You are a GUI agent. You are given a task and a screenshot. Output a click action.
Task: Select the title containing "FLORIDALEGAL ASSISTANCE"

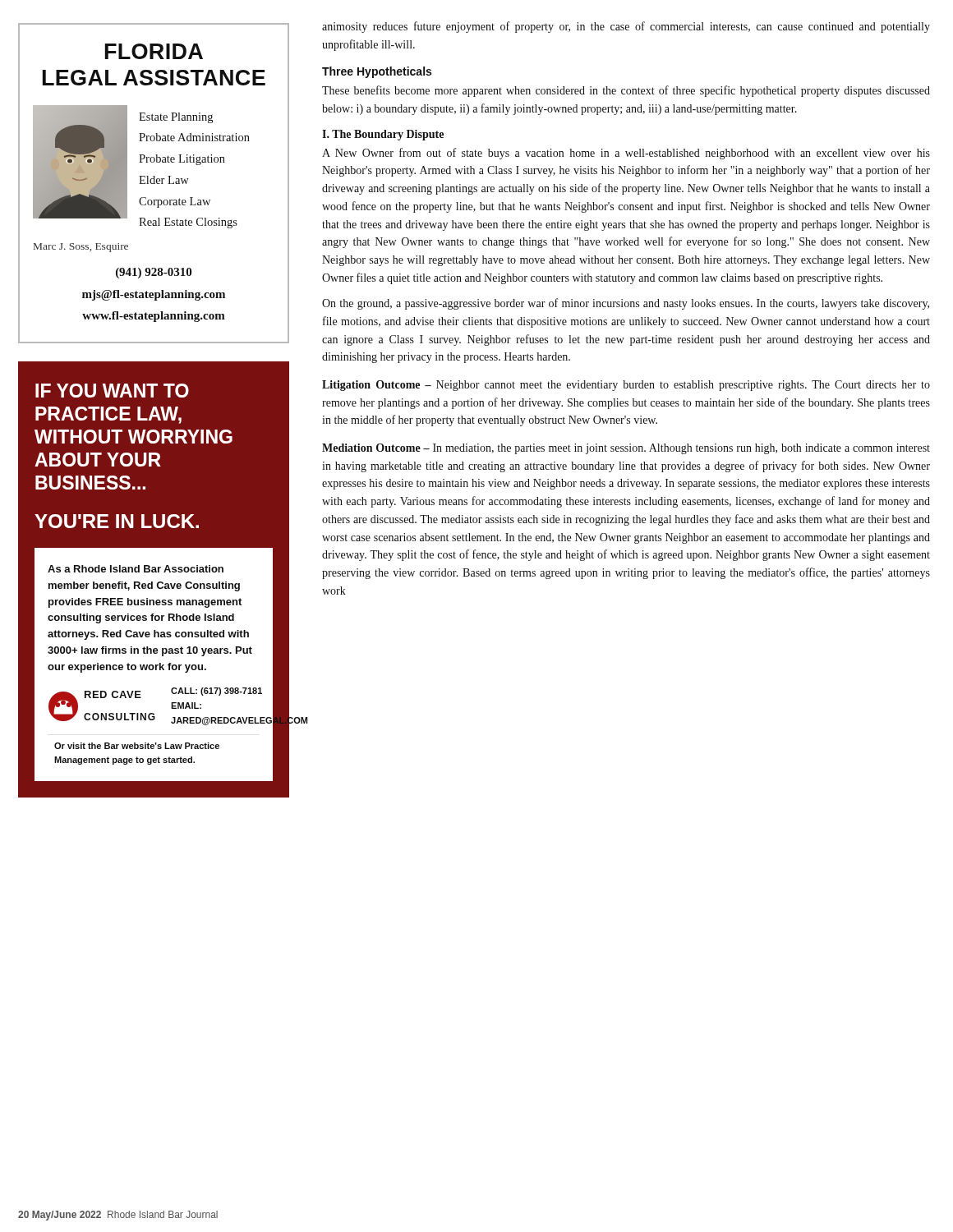coord(154,65)
